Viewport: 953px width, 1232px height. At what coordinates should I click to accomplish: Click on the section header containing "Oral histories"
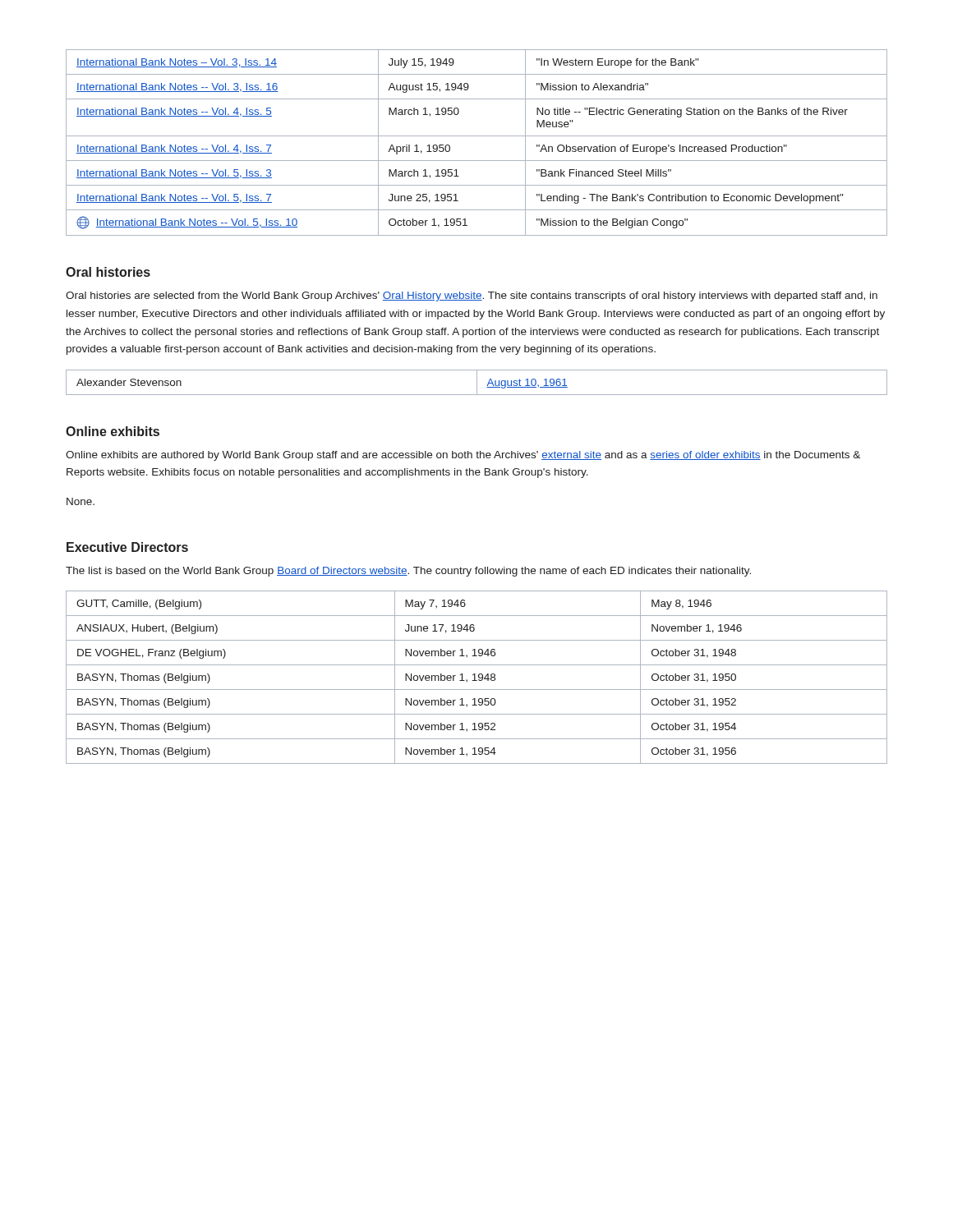coord(108,273)
